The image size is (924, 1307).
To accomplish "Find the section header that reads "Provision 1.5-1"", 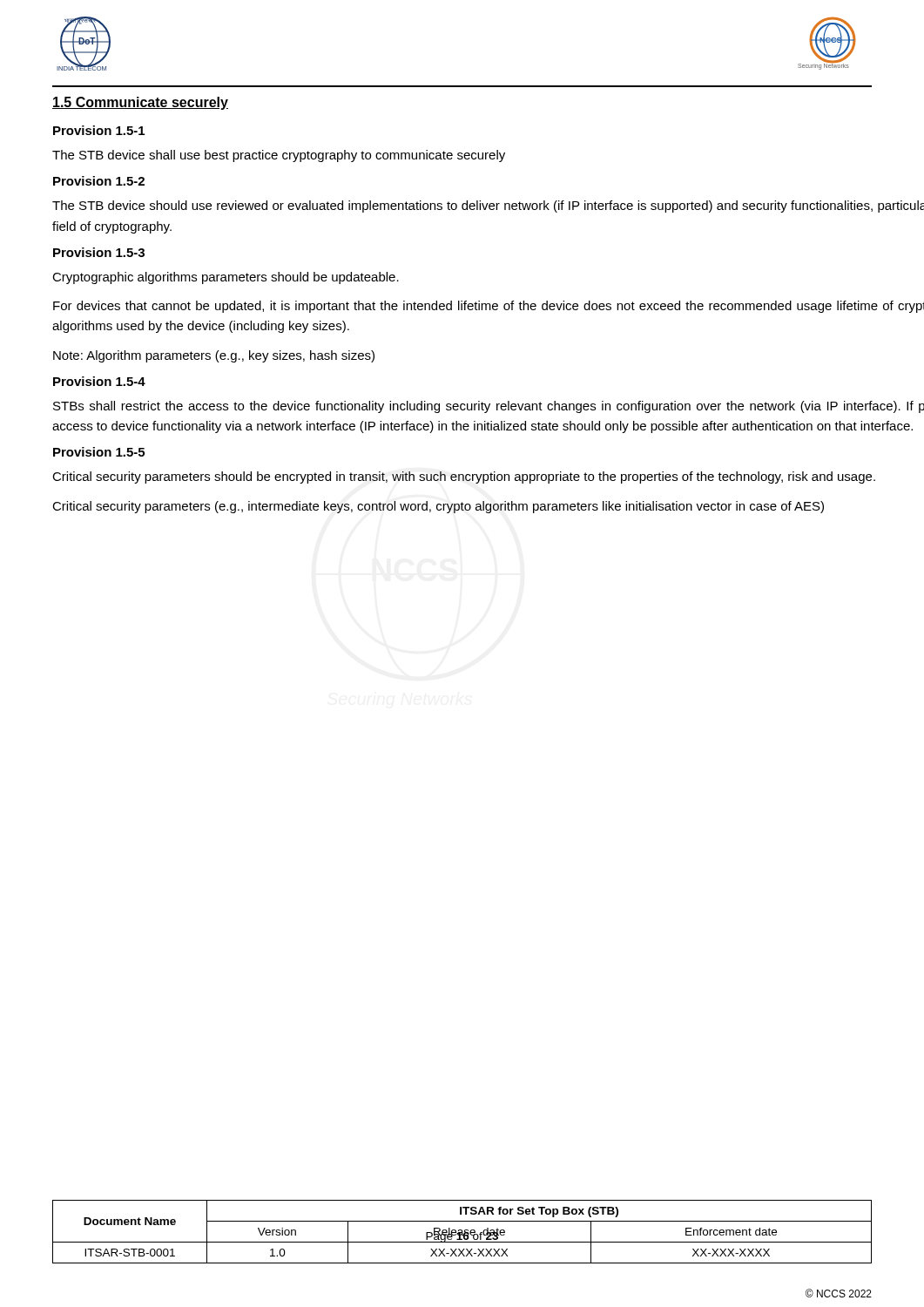I will (99, 130).
